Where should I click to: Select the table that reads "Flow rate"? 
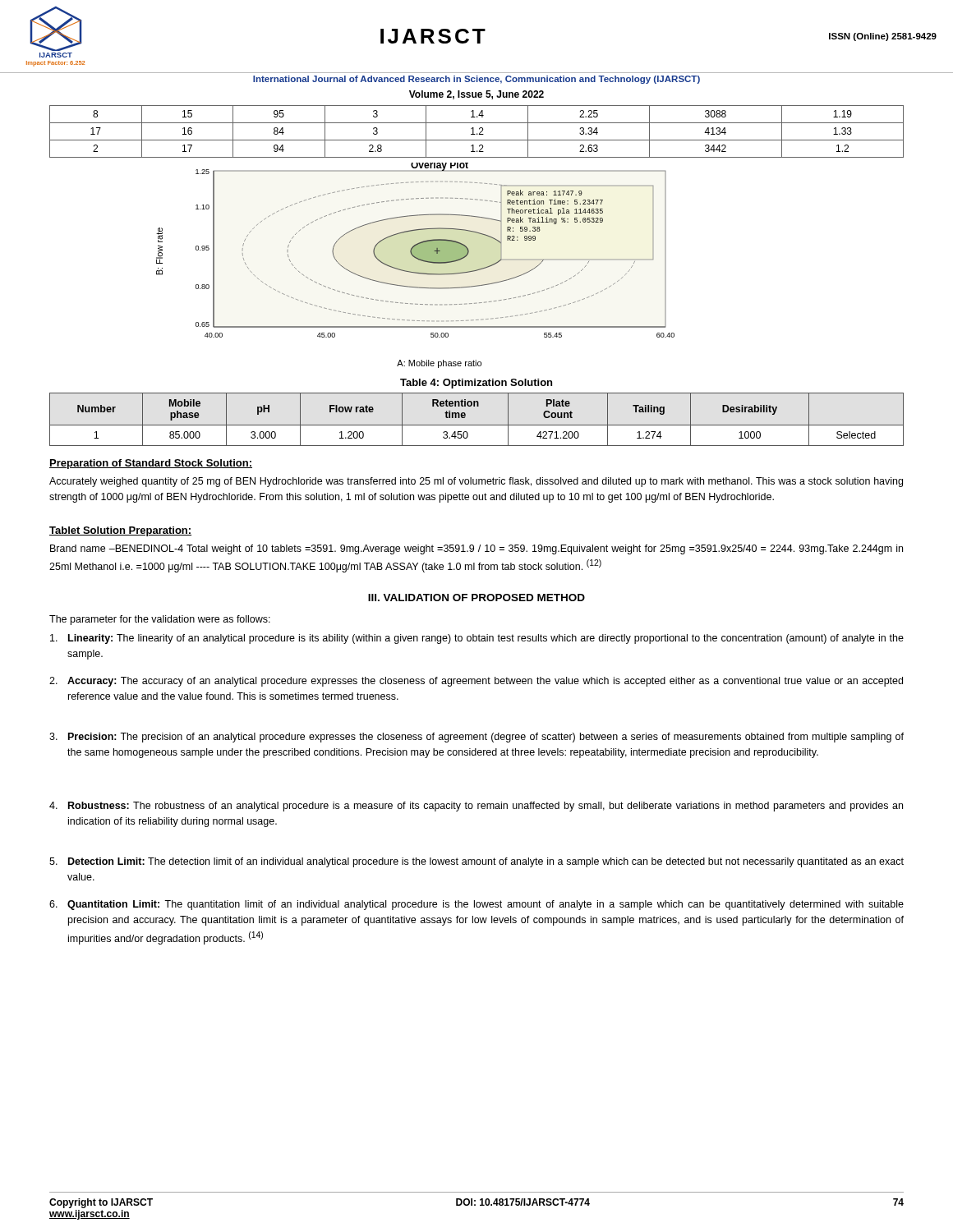(476, 419)
